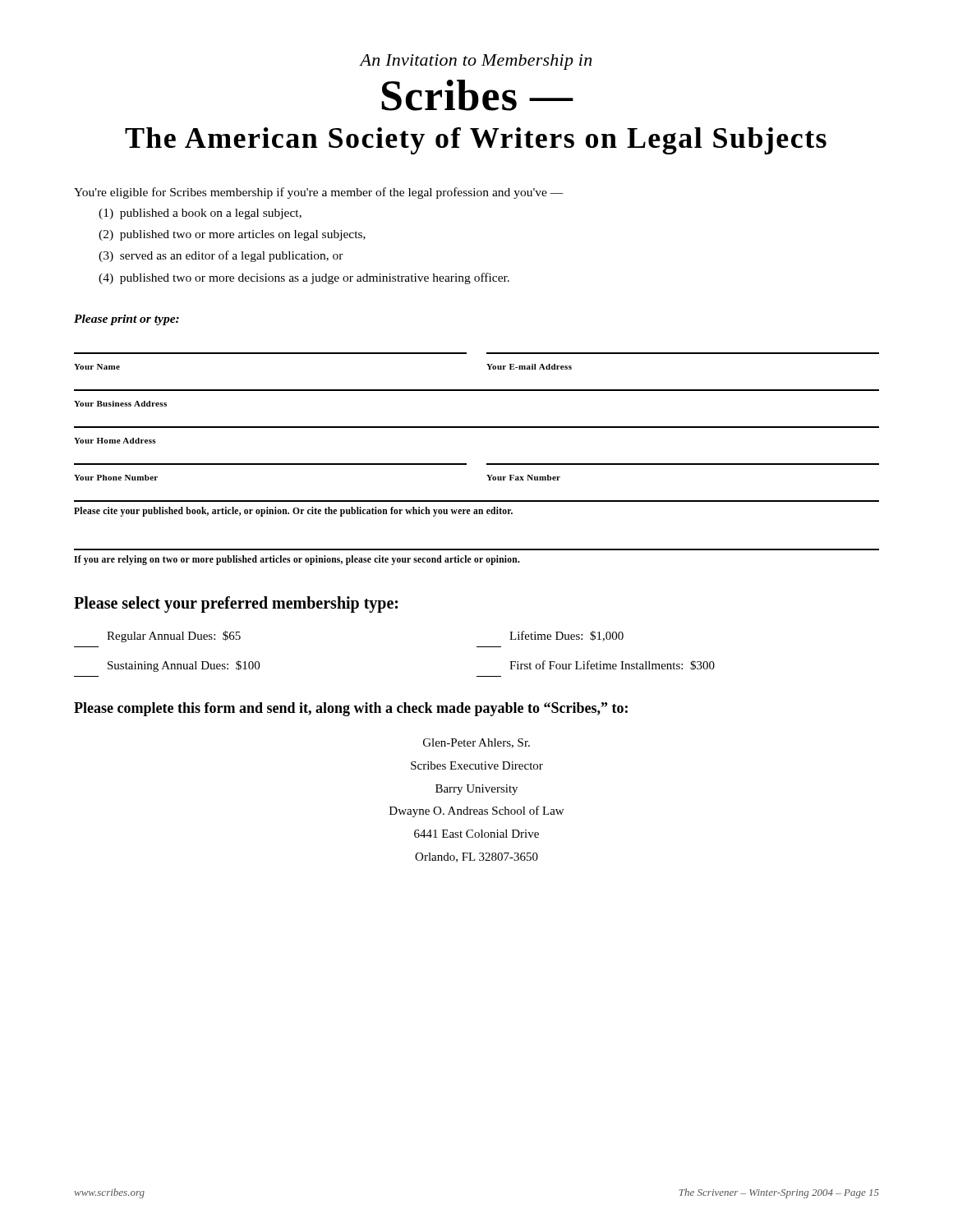Select the table that reads "Your Home Address"
The height and width of the screenshot is (1232, 953).
476,445
